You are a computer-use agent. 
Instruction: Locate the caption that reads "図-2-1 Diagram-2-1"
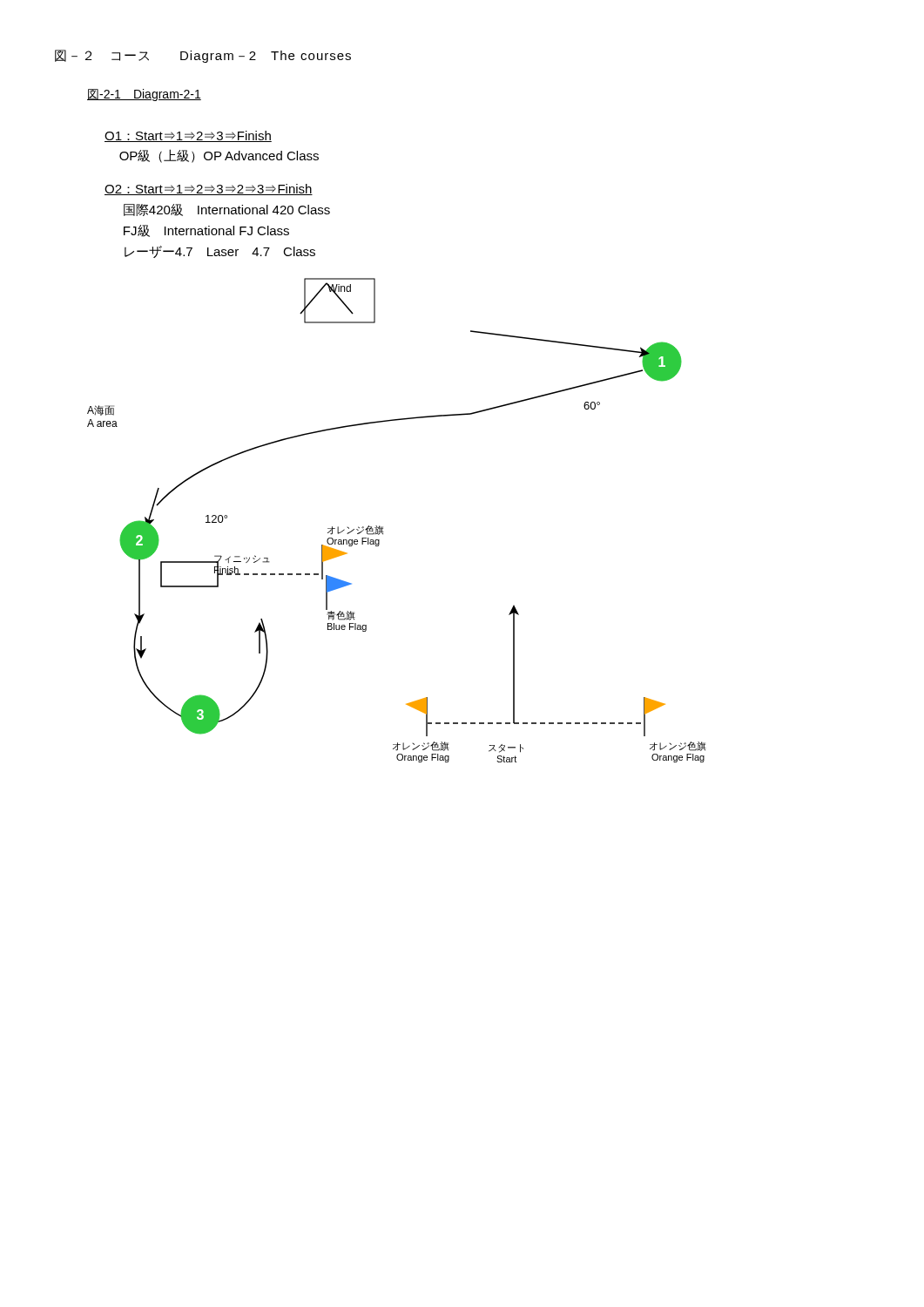[144, 94]
